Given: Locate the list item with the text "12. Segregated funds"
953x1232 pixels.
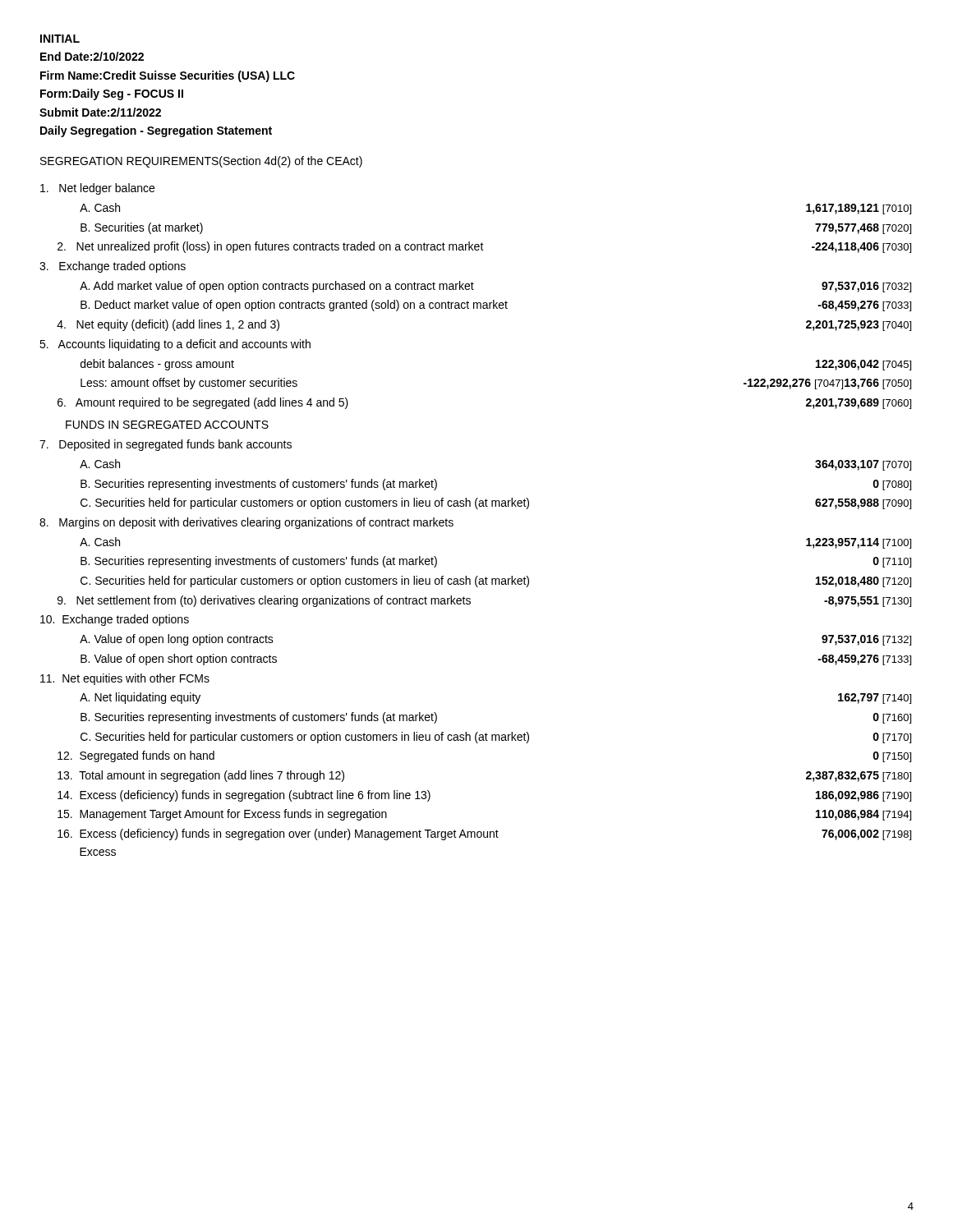Looking at the screenshot, I should pos(127,756).
